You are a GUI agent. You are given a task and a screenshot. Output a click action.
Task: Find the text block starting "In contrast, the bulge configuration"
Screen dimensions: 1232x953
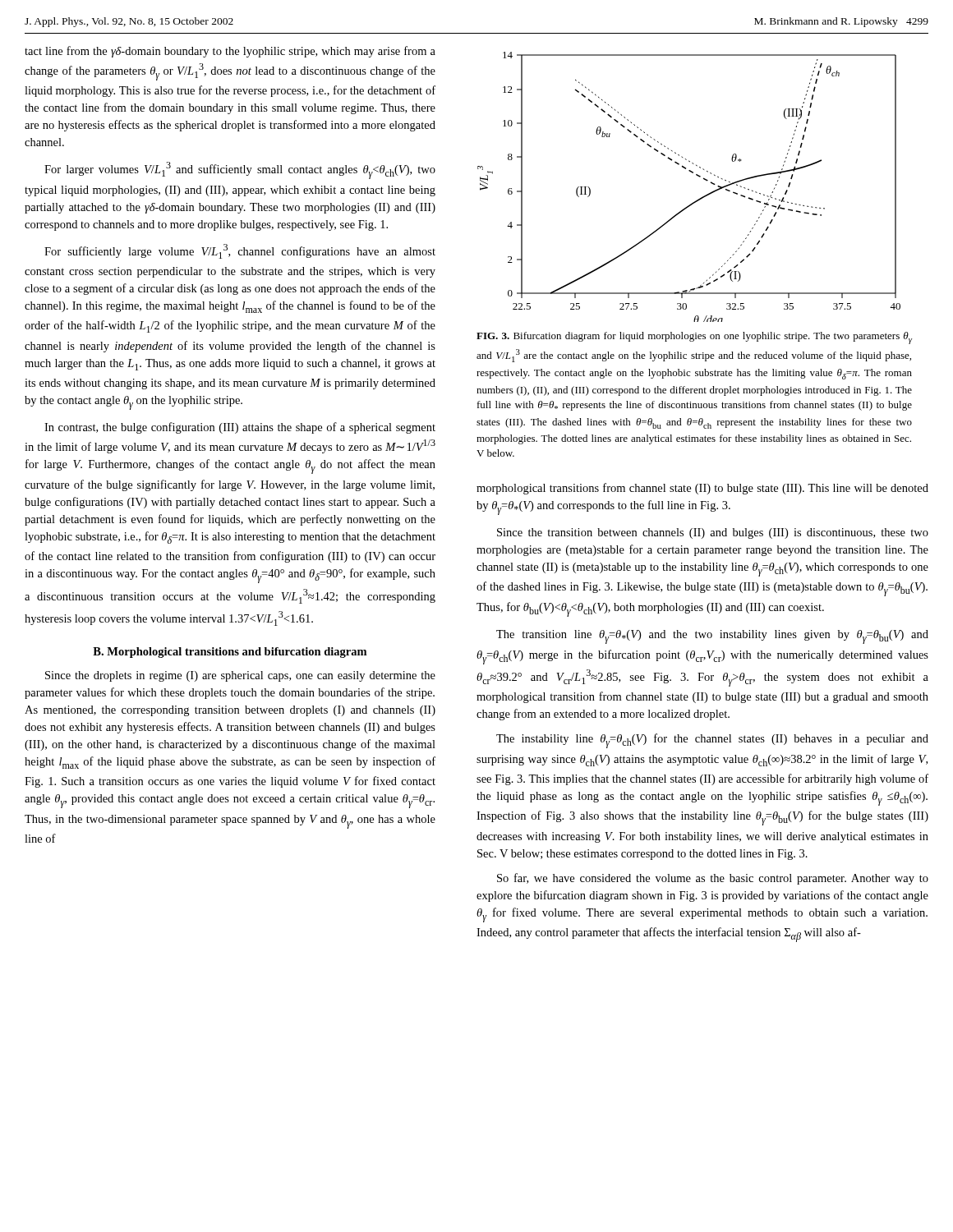230,525
